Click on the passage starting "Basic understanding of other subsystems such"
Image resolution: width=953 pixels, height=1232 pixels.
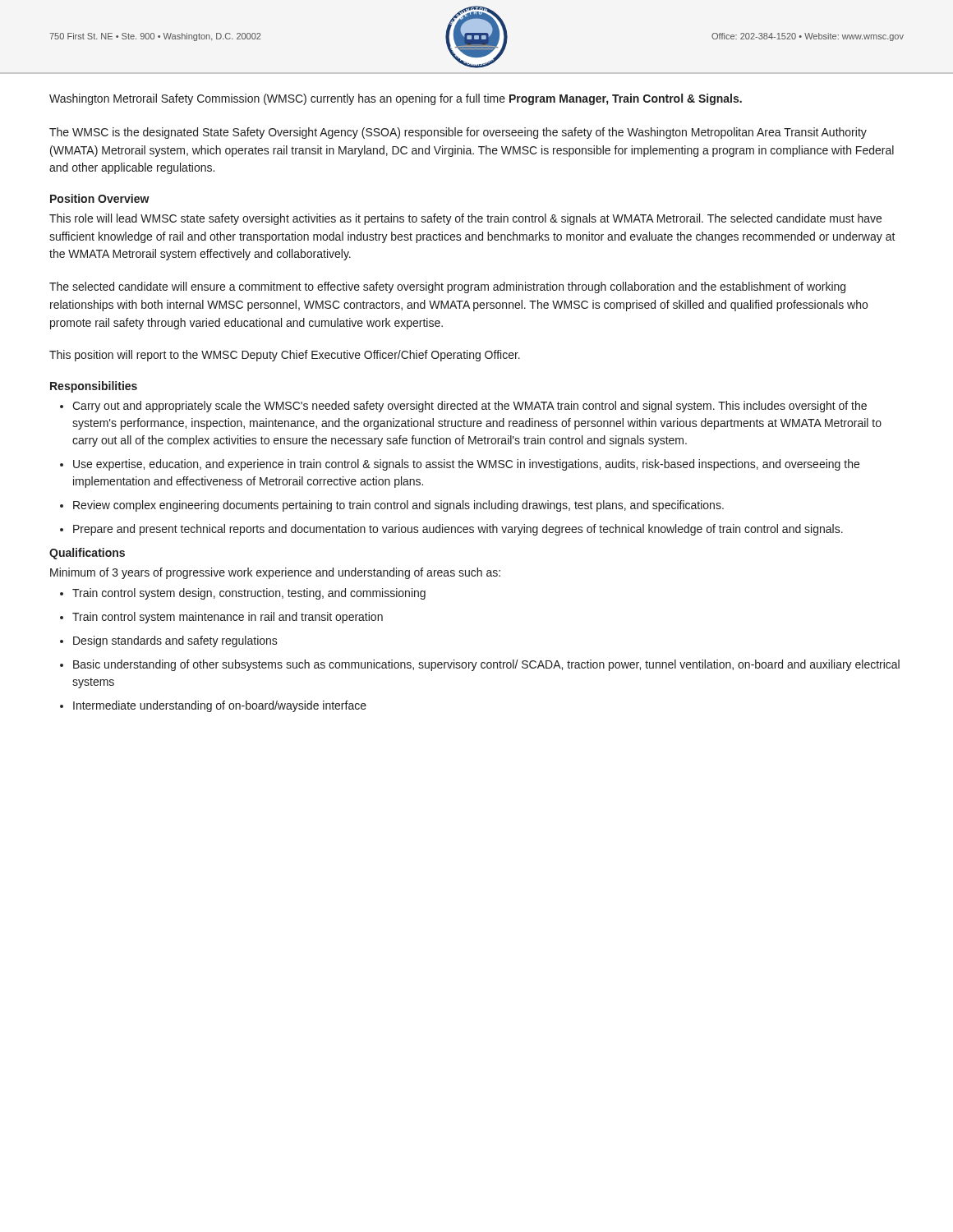point(486,673)
